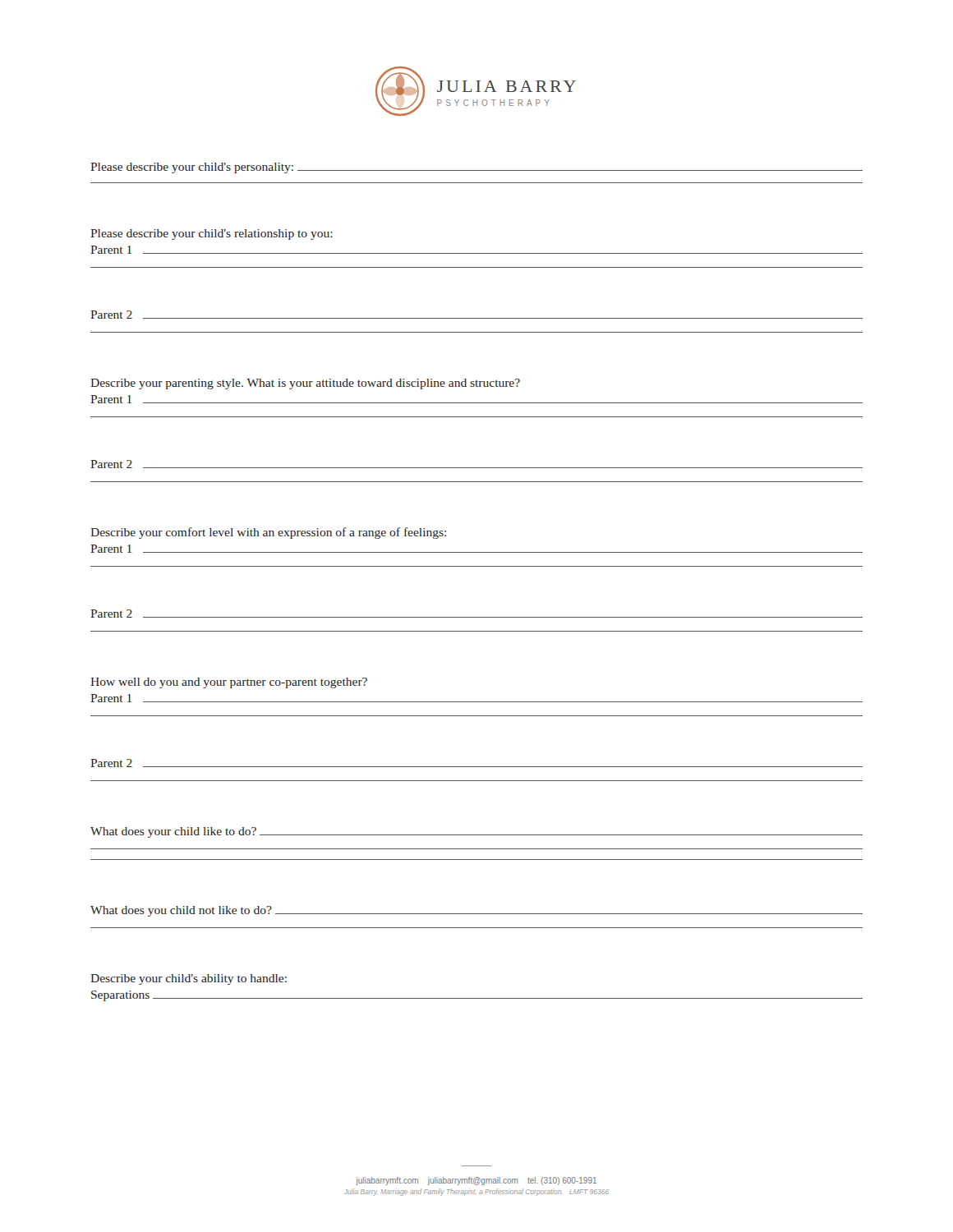Click on the passage starting "What does your"
Screen dimensions: 1232x953
(x=476, y=842)
